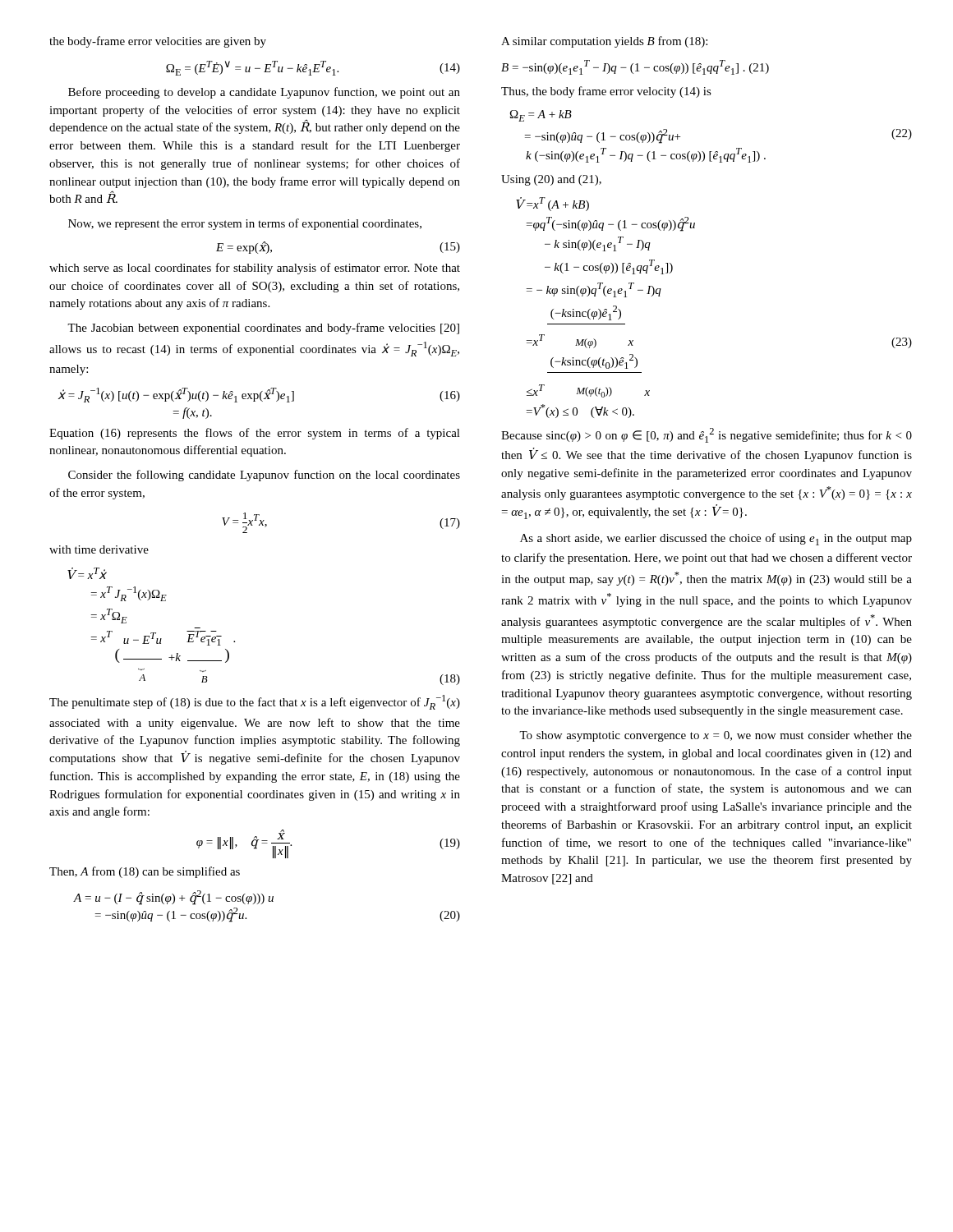Select the text with the text "with time derivative"
953x1232 pixels.
coord(99,549)
